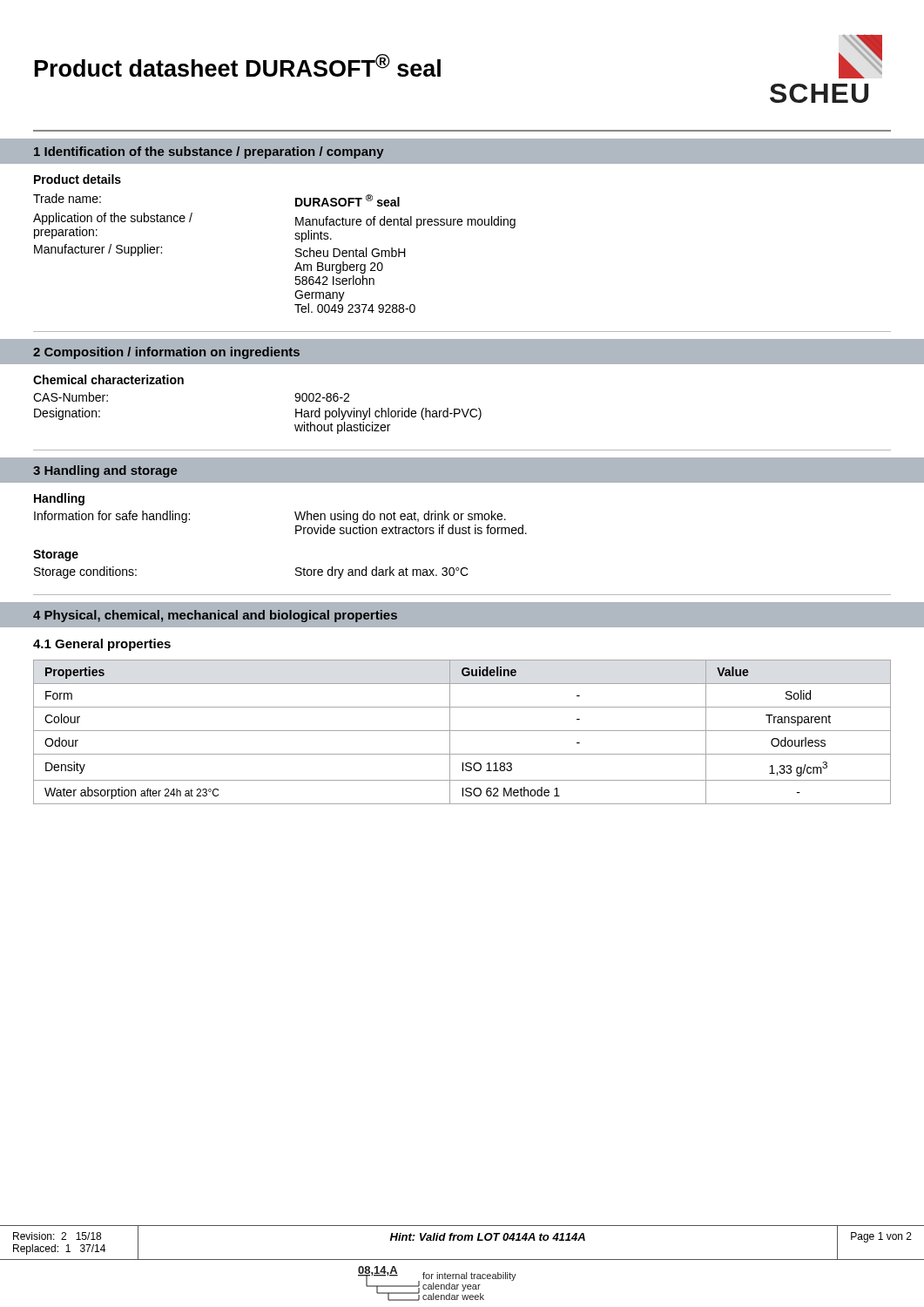The image size is (924, 1307).
Task: Select the table
Action: coord(462,732)
